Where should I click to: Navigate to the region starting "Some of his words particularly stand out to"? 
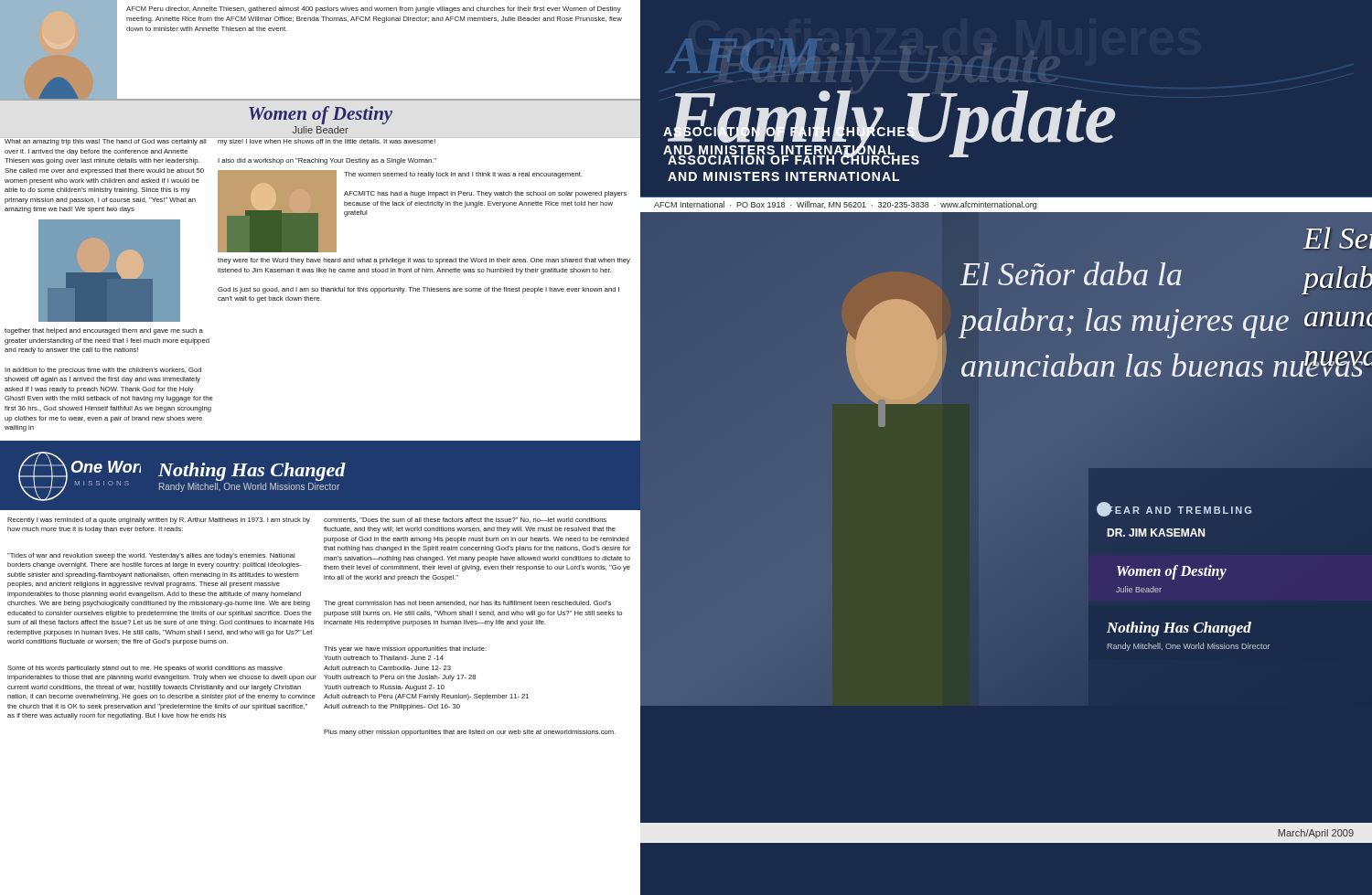[x=162, y=691]
